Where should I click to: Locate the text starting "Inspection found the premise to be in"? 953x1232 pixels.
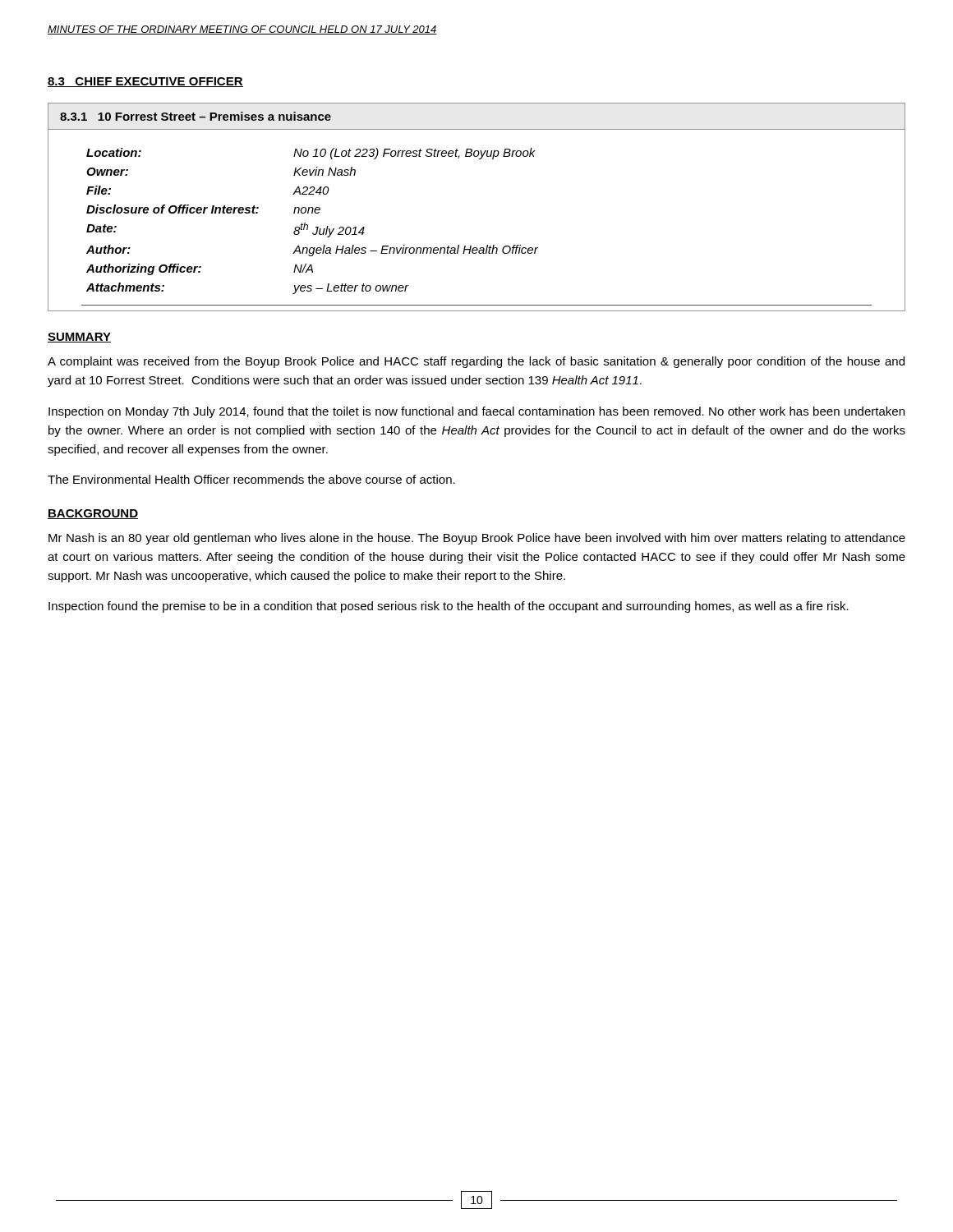(448, 606)
